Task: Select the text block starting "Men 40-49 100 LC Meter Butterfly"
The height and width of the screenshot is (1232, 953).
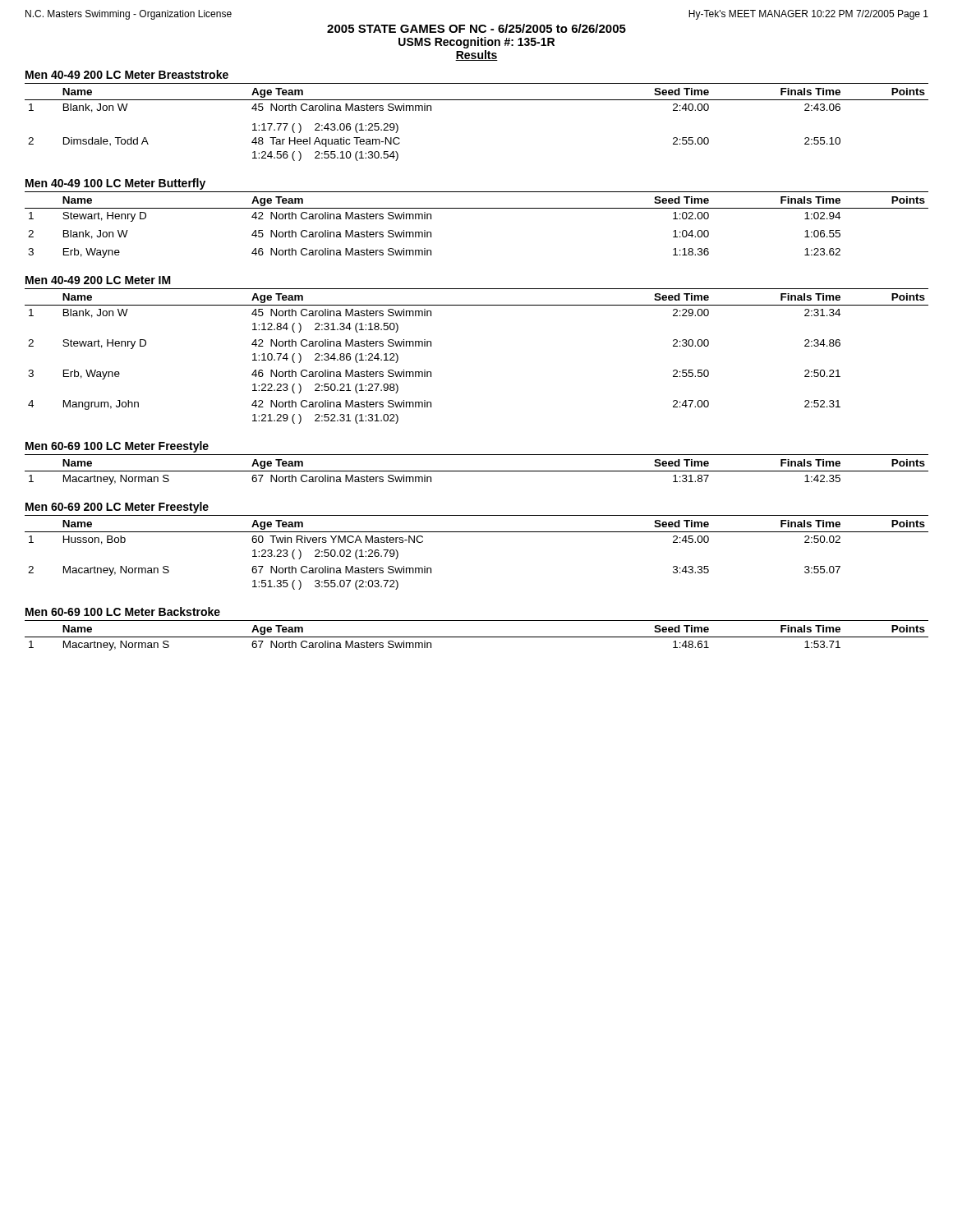Action: (x=115, y=183)
